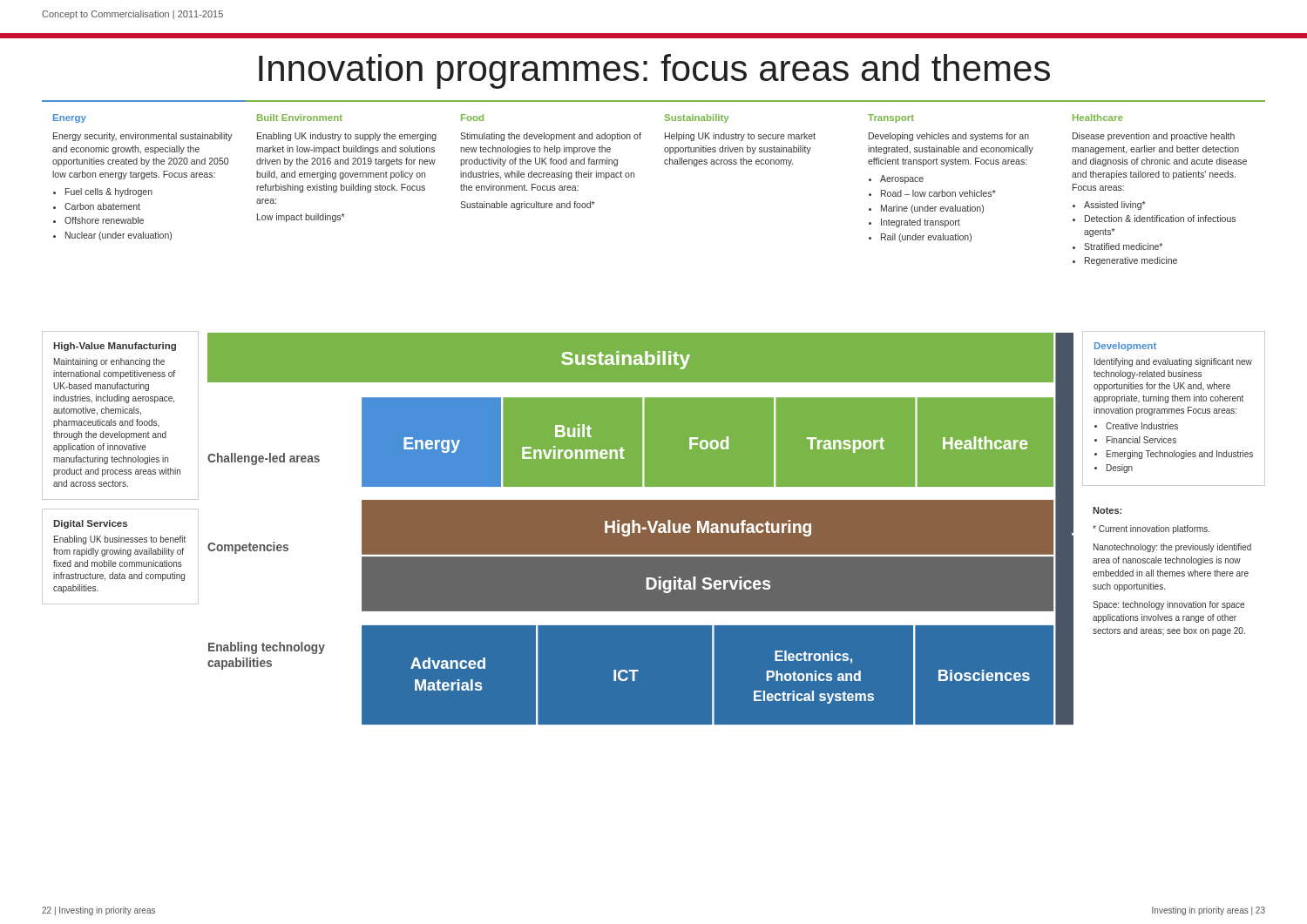This screenshot has height=924, width=1307.
Task: Point to the block starting "Innovation programmes: focus"
Action: coord(654,68)
